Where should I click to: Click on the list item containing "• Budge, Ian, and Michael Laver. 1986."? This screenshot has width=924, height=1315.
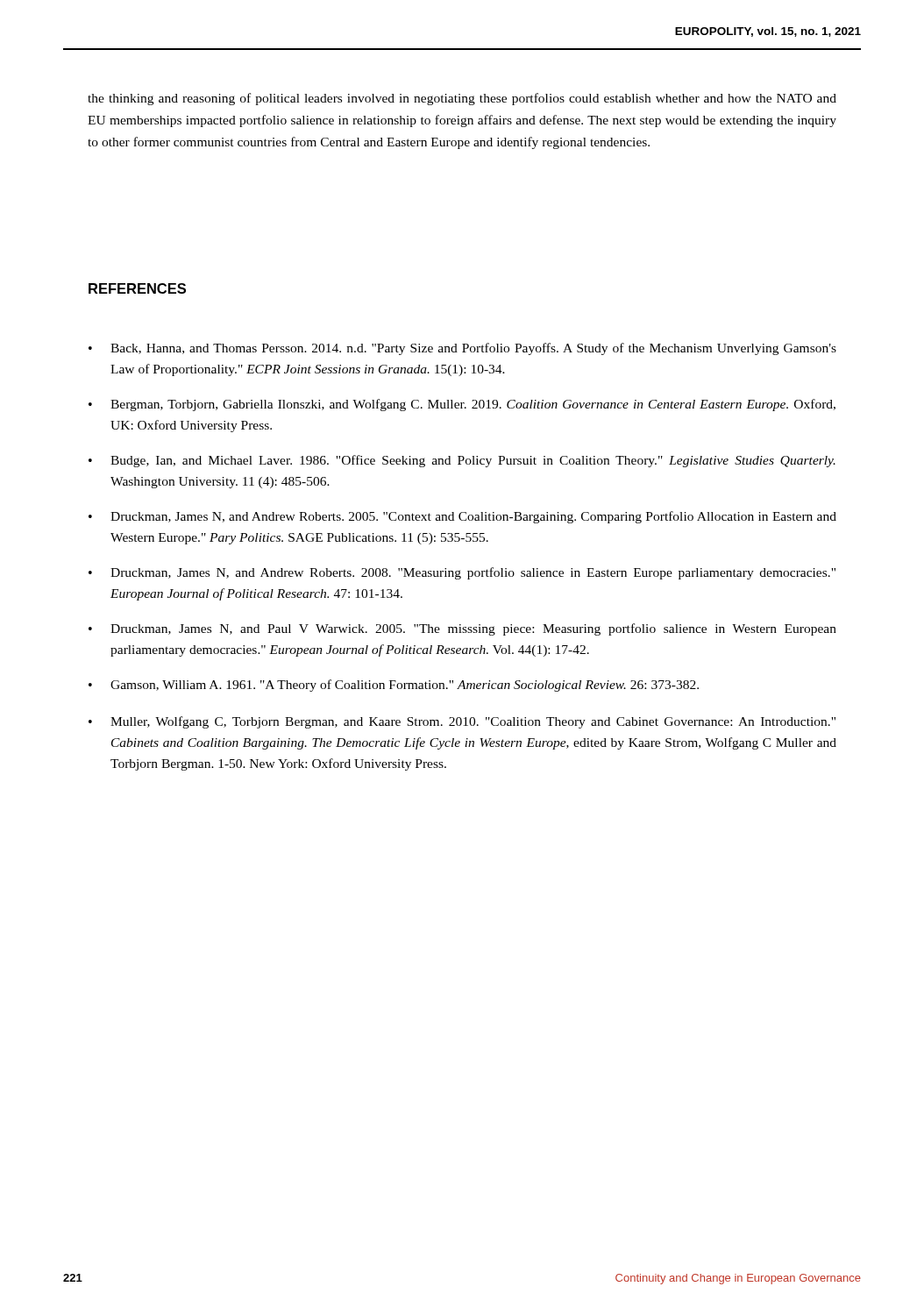462,471
